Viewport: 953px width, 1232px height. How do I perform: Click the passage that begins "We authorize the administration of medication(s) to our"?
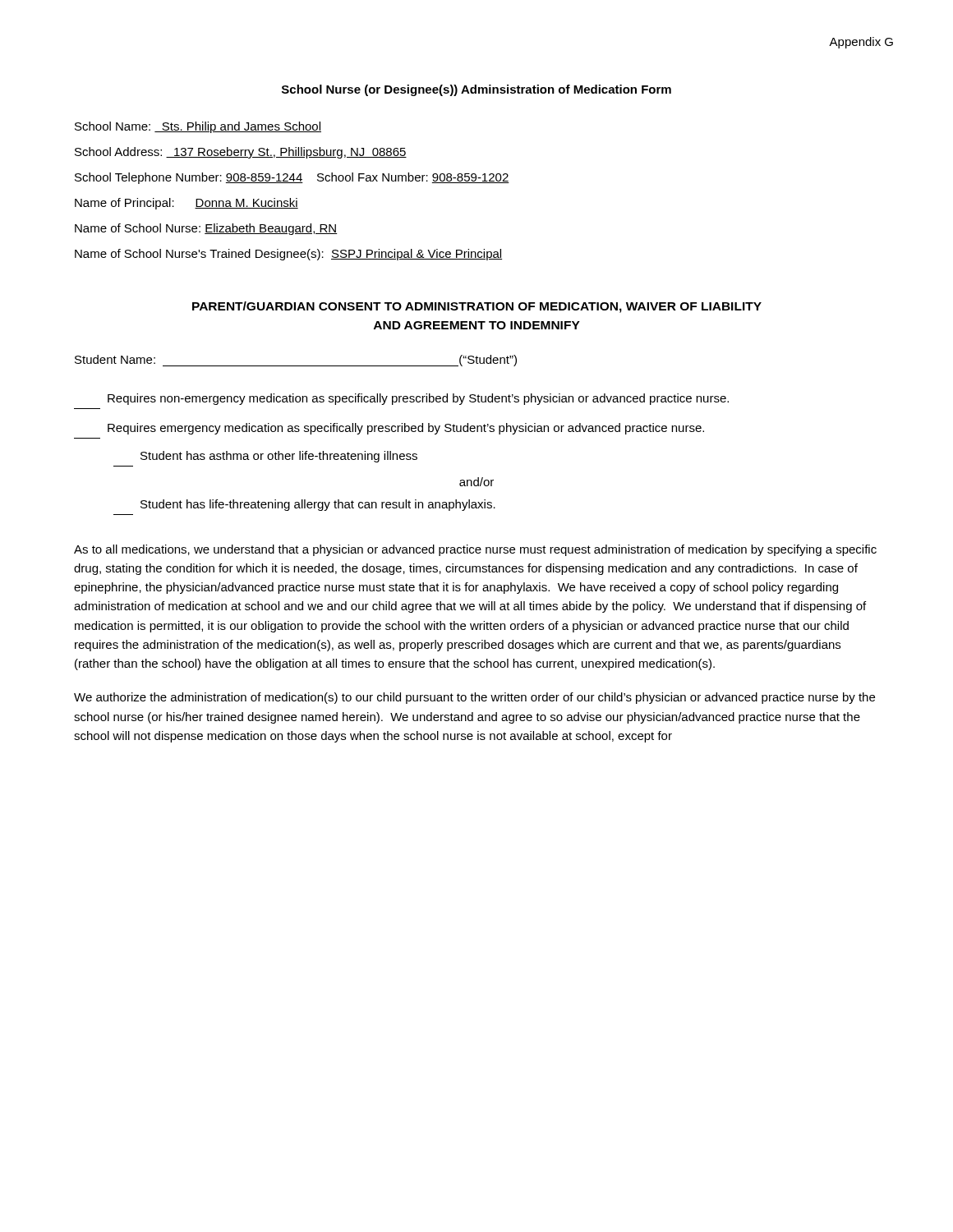coord(475,716)
